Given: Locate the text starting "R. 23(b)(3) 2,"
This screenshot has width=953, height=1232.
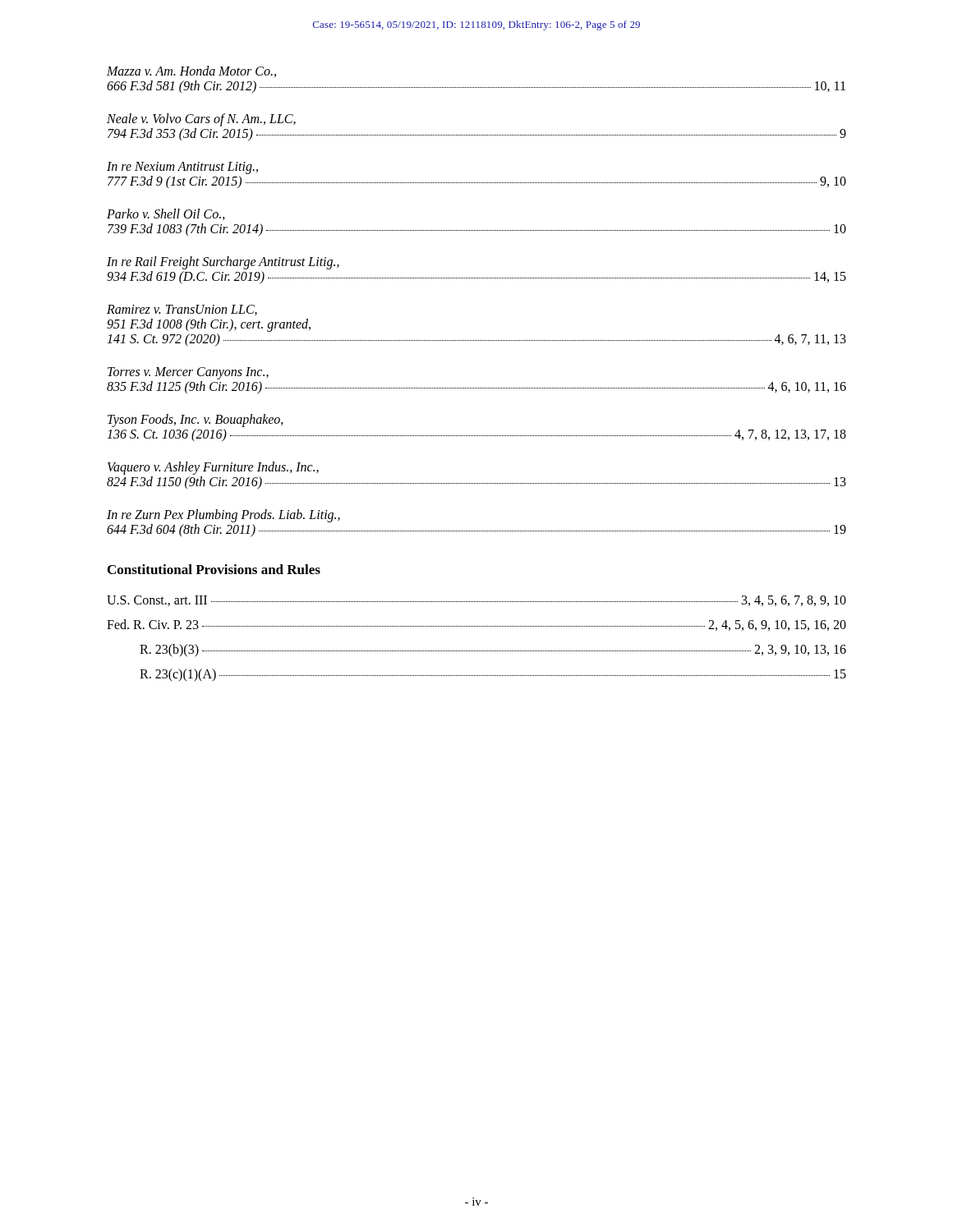Looking at the screenshot, I should 476,650.
